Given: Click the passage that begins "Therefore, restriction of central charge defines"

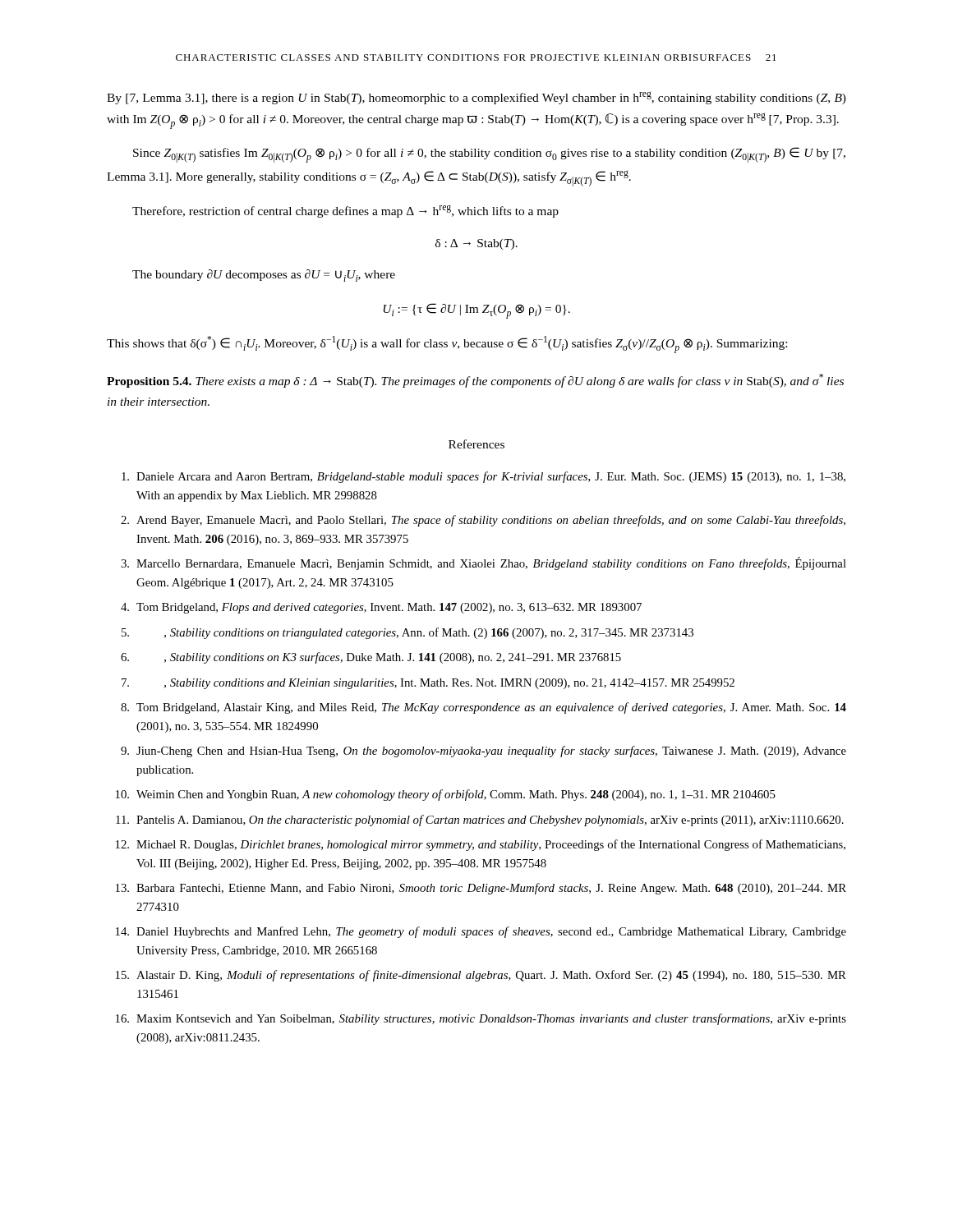Looking at the screenshot, I should [x=345, y=210].
